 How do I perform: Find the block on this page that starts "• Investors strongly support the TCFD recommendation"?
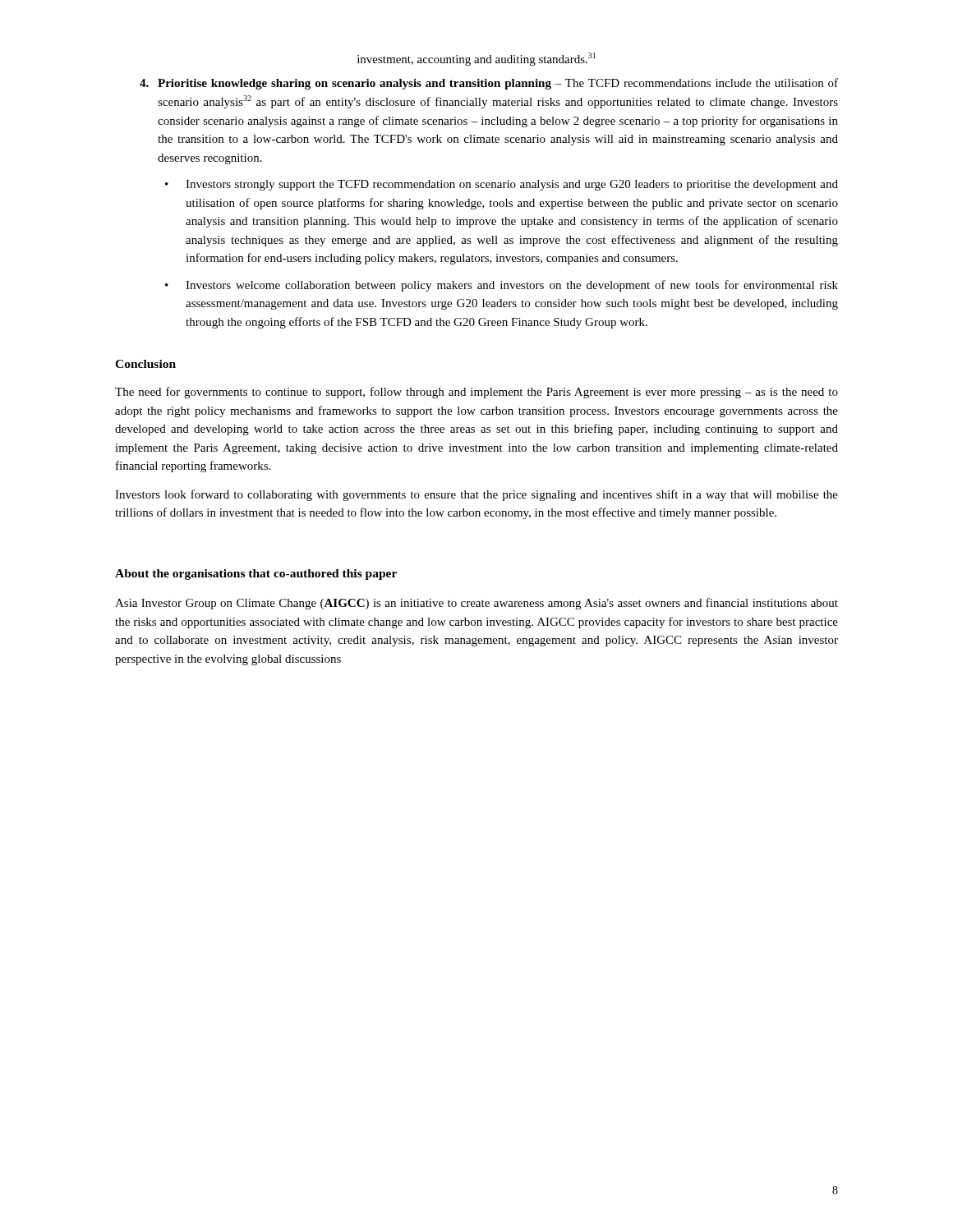[x=501, y=221]
